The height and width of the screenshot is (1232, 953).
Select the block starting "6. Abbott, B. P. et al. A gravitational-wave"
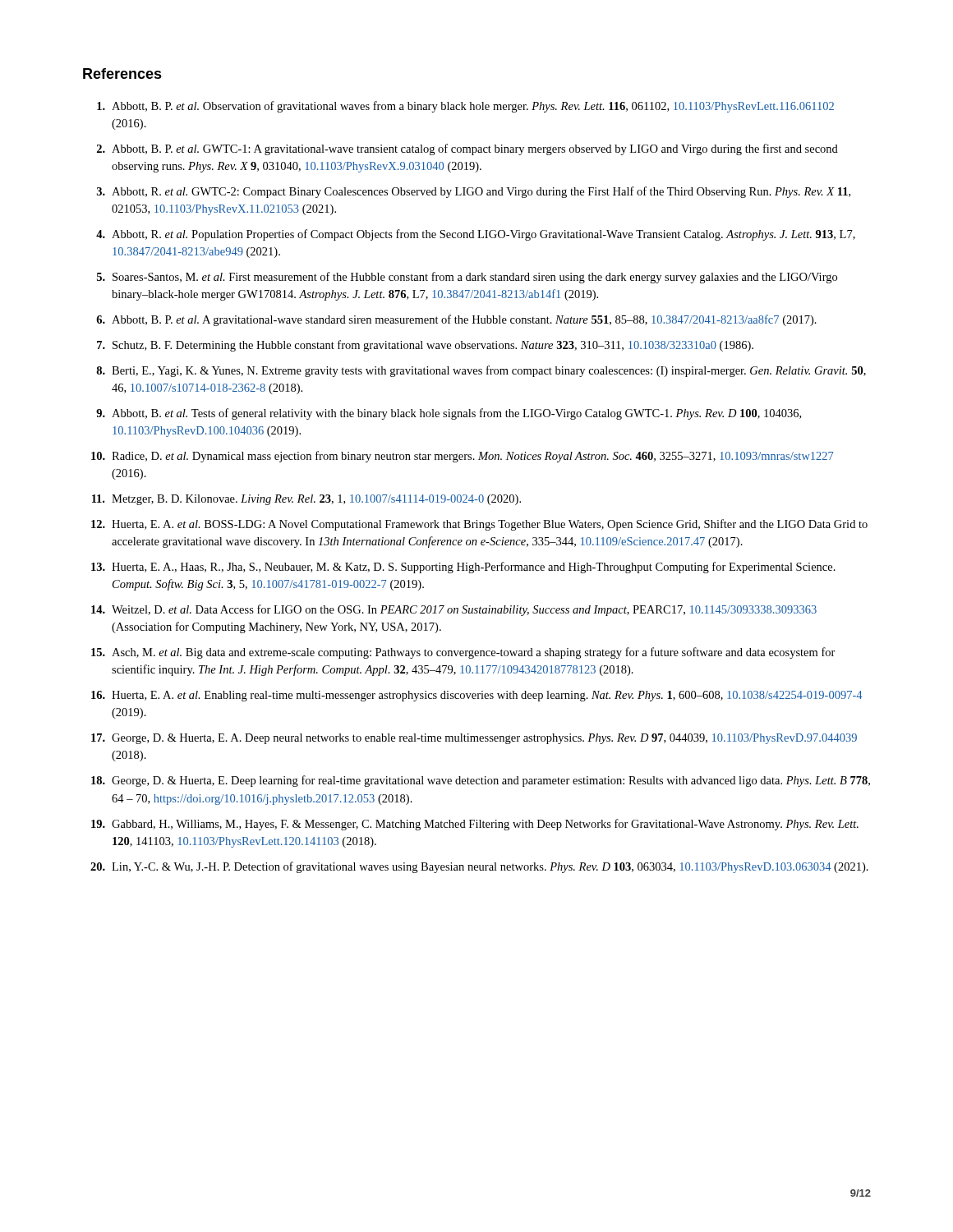tap(476, 320)
